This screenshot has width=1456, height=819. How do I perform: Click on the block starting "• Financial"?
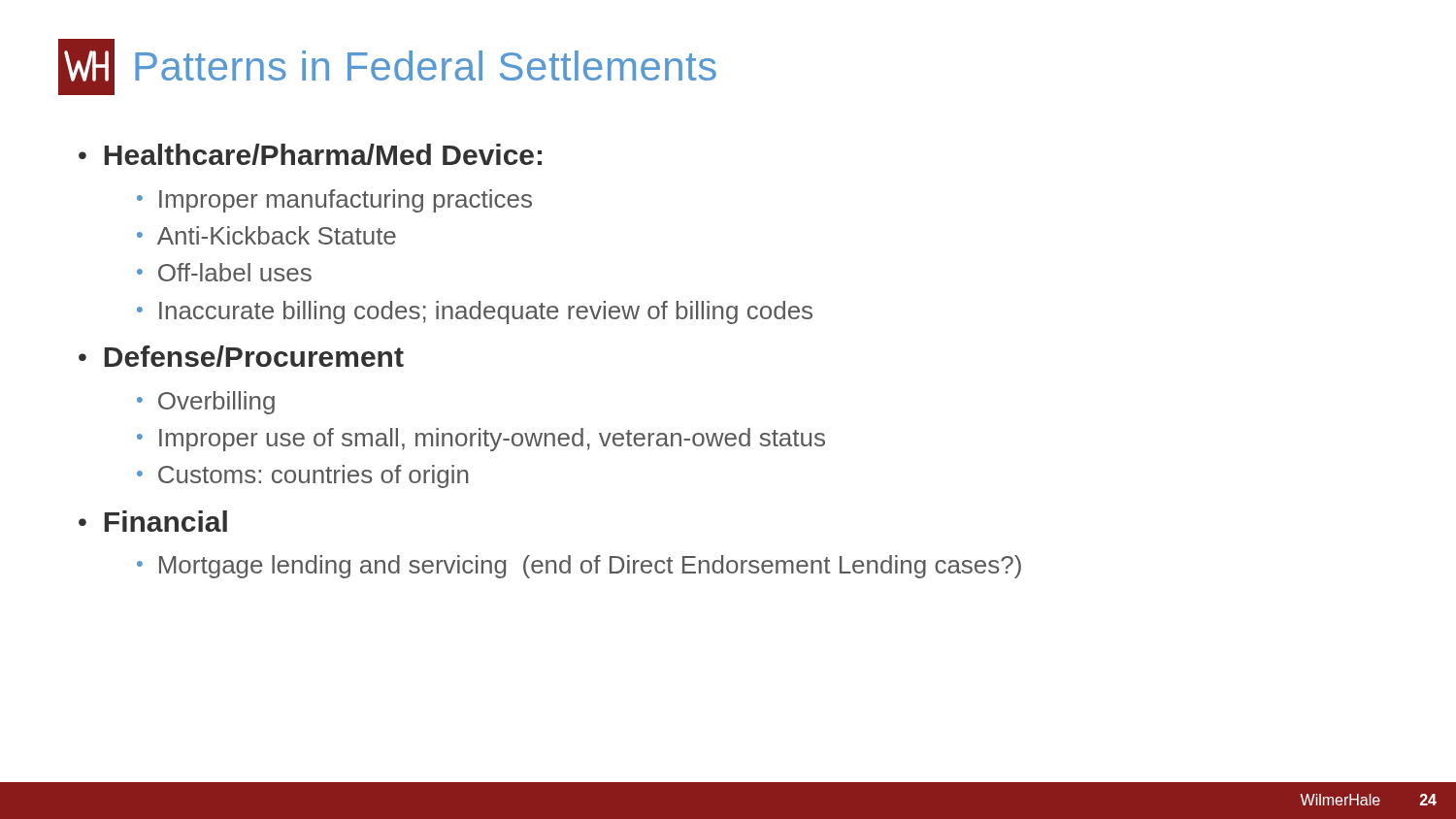153,522
